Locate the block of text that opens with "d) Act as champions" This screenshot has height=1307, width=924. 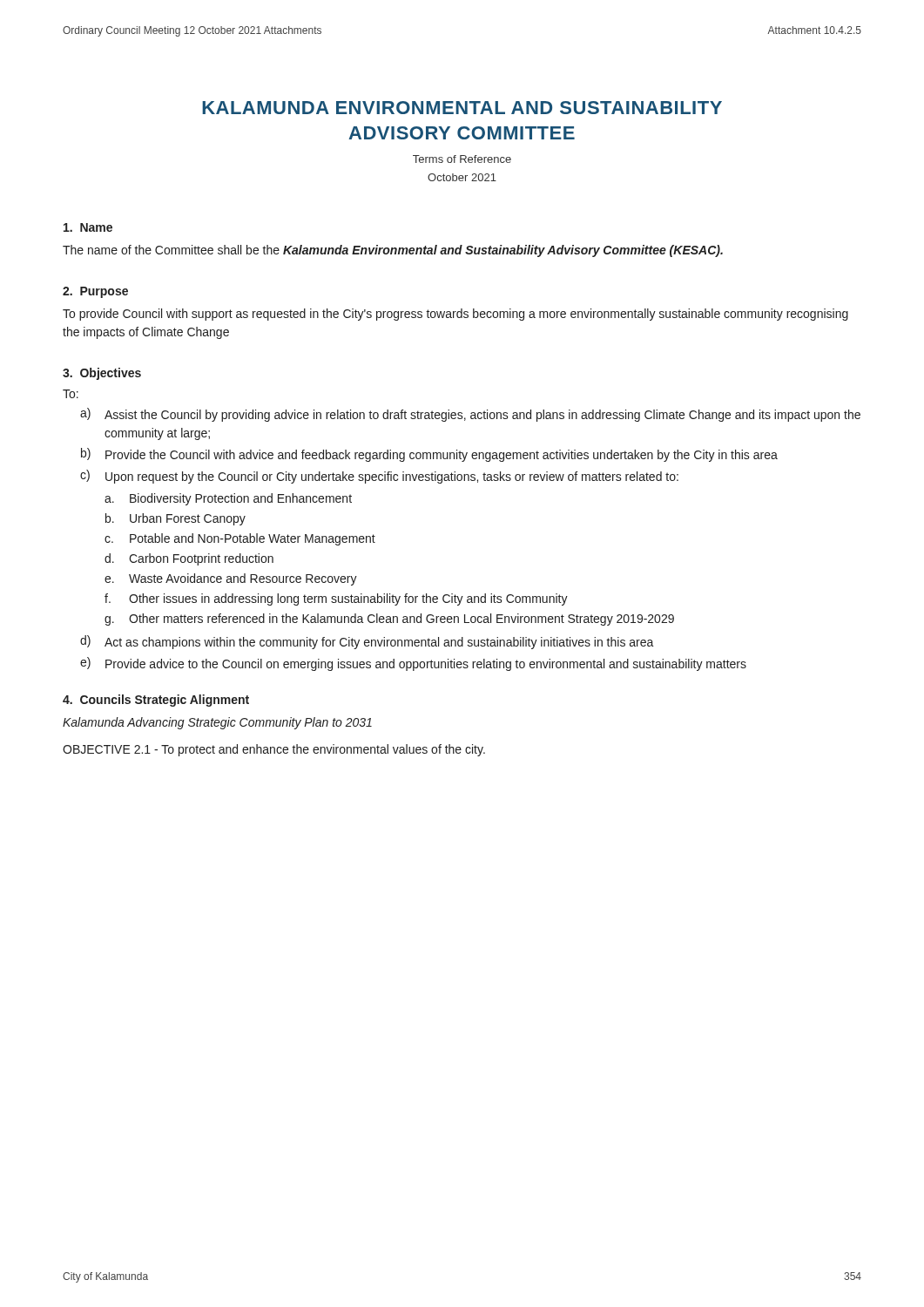click(x=471, y=642)
